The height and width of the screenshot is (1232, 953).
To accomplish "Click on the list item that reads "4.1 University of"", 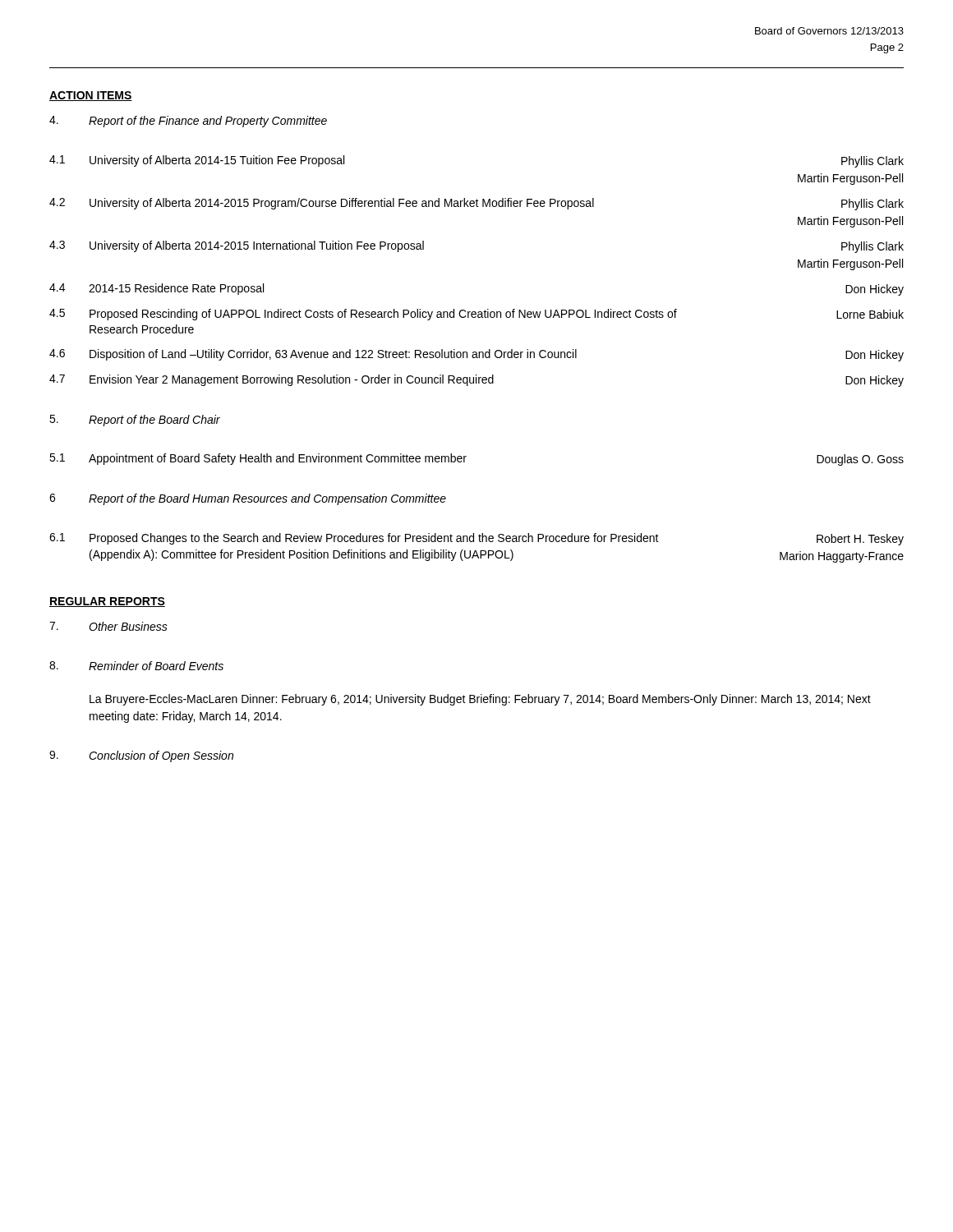I will [x=217, y=161].
